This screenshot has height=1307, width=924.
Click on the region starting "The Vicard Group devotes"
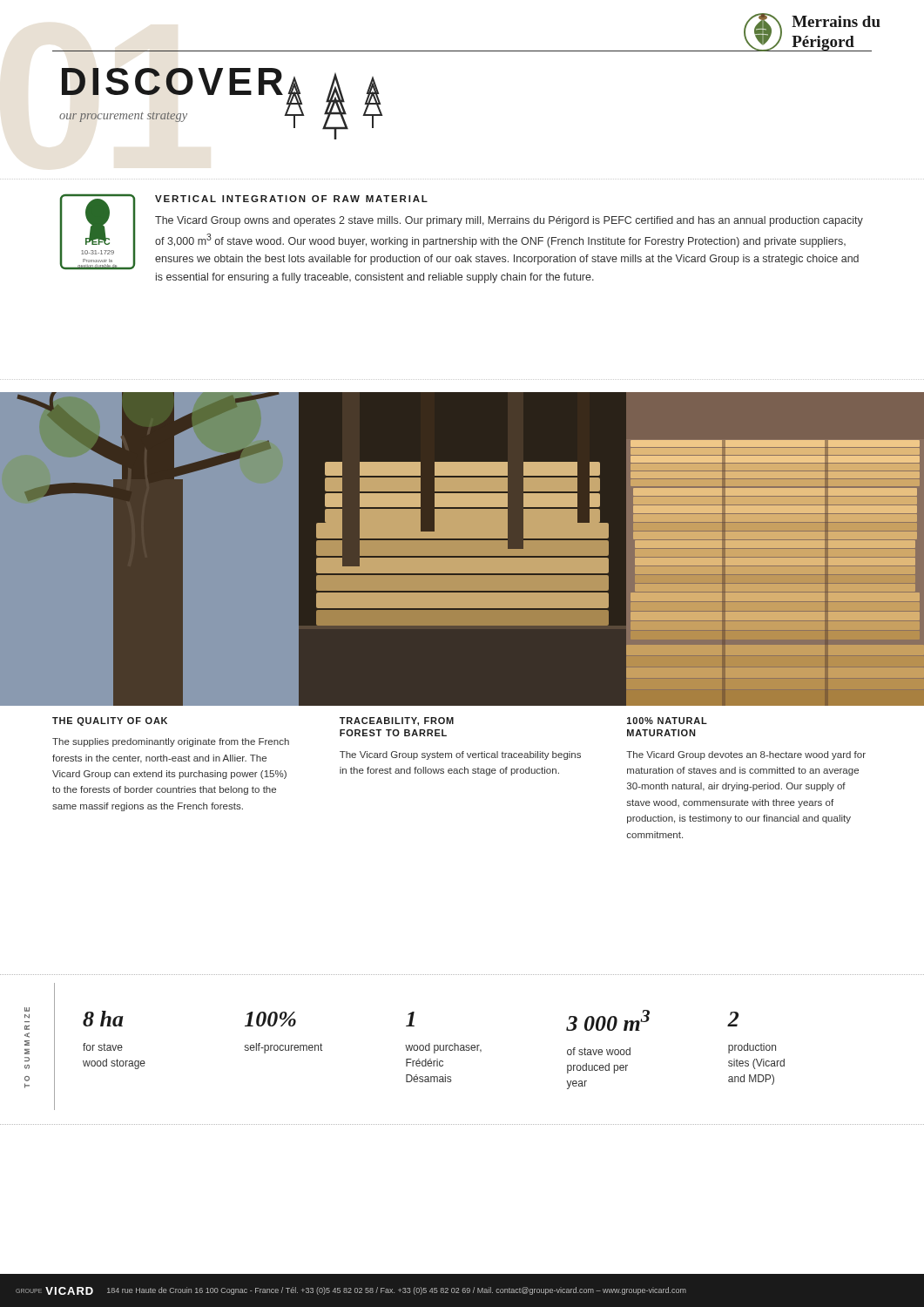click(746, 794)
